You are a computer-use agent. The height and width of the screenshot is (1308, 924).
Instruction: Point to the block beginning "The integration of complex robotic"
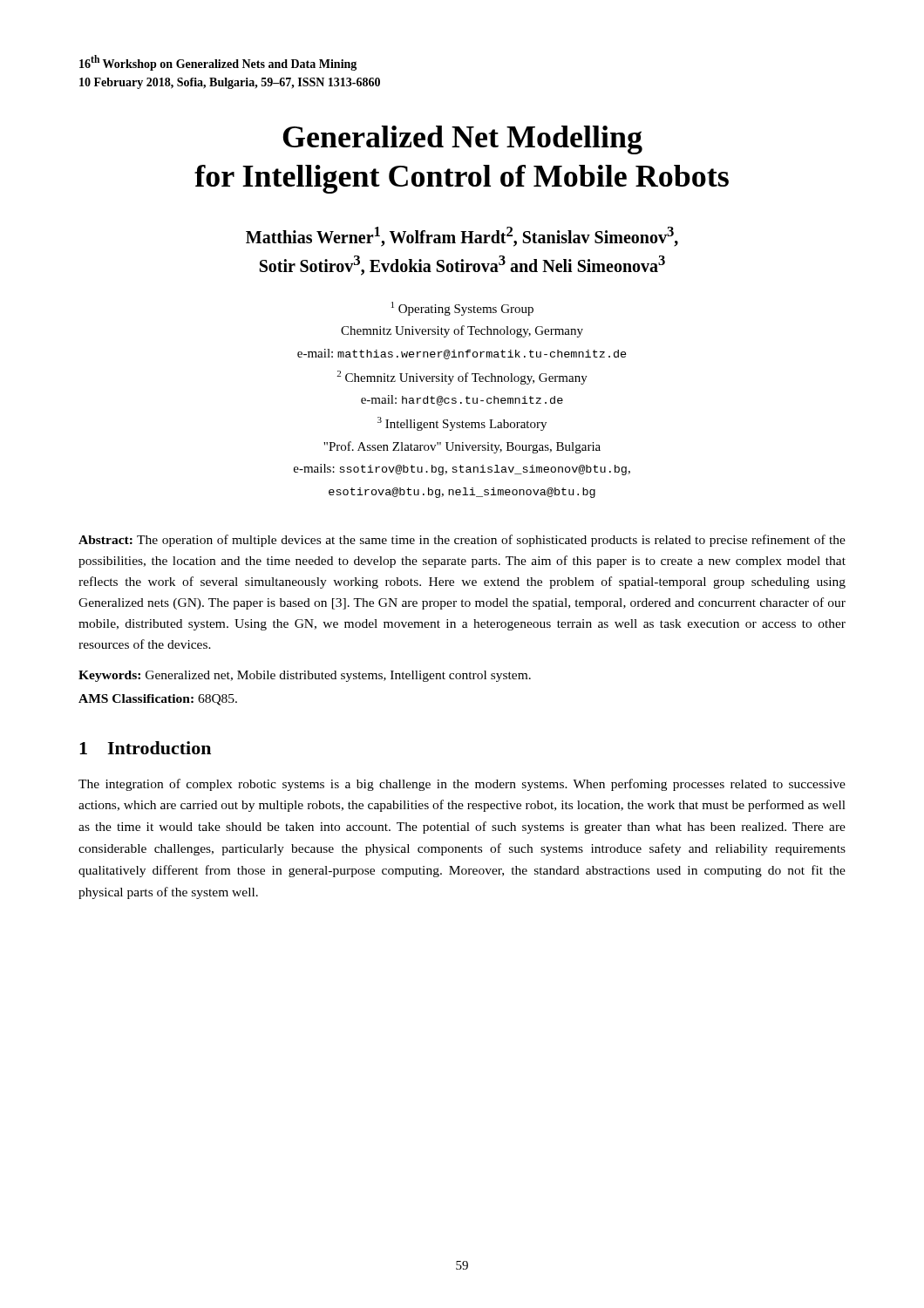pyautogui.click(x=462, y=838)
